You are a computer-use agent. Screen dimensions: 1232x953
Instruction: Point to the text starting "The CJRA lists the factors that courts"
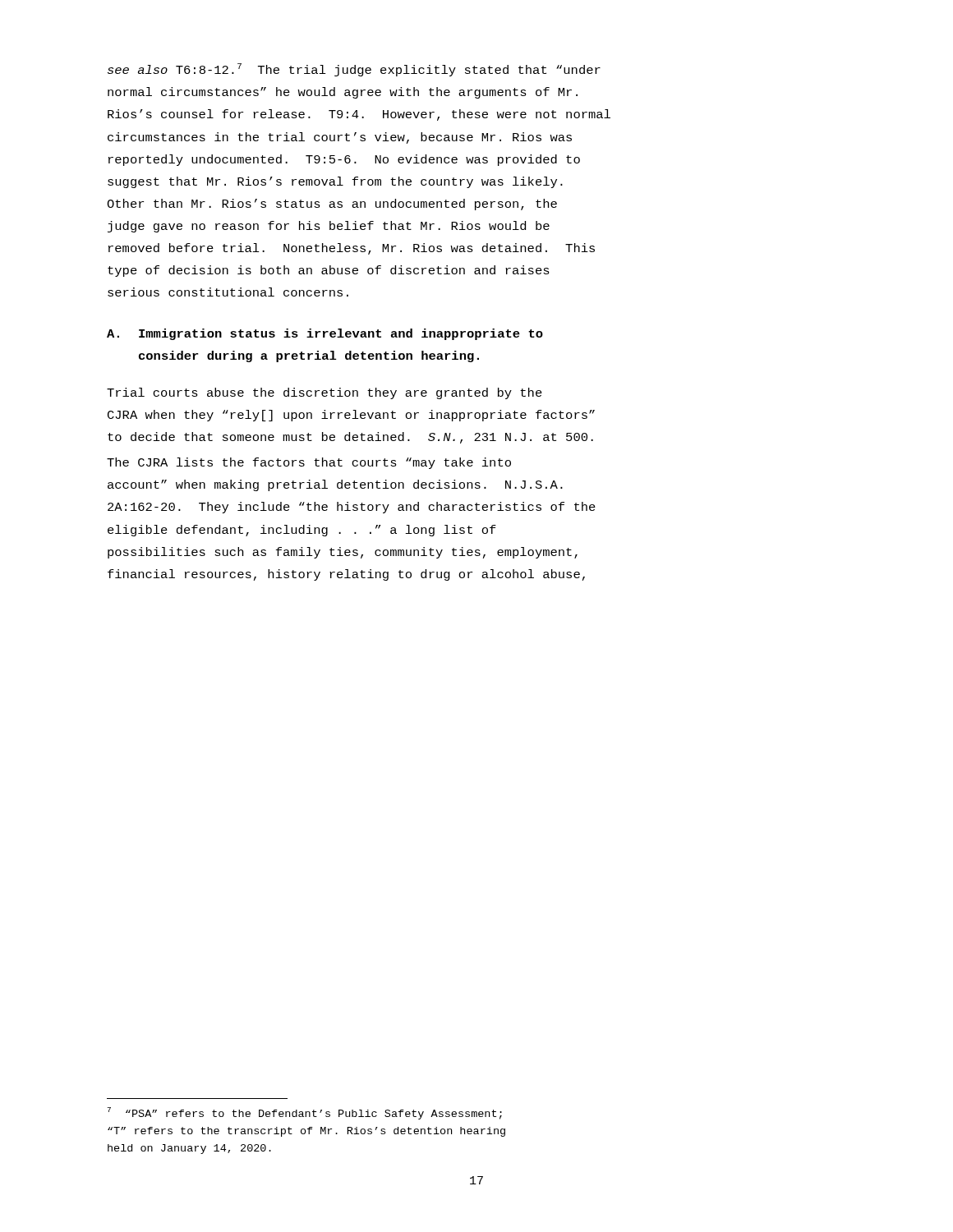tap(476, 519)
